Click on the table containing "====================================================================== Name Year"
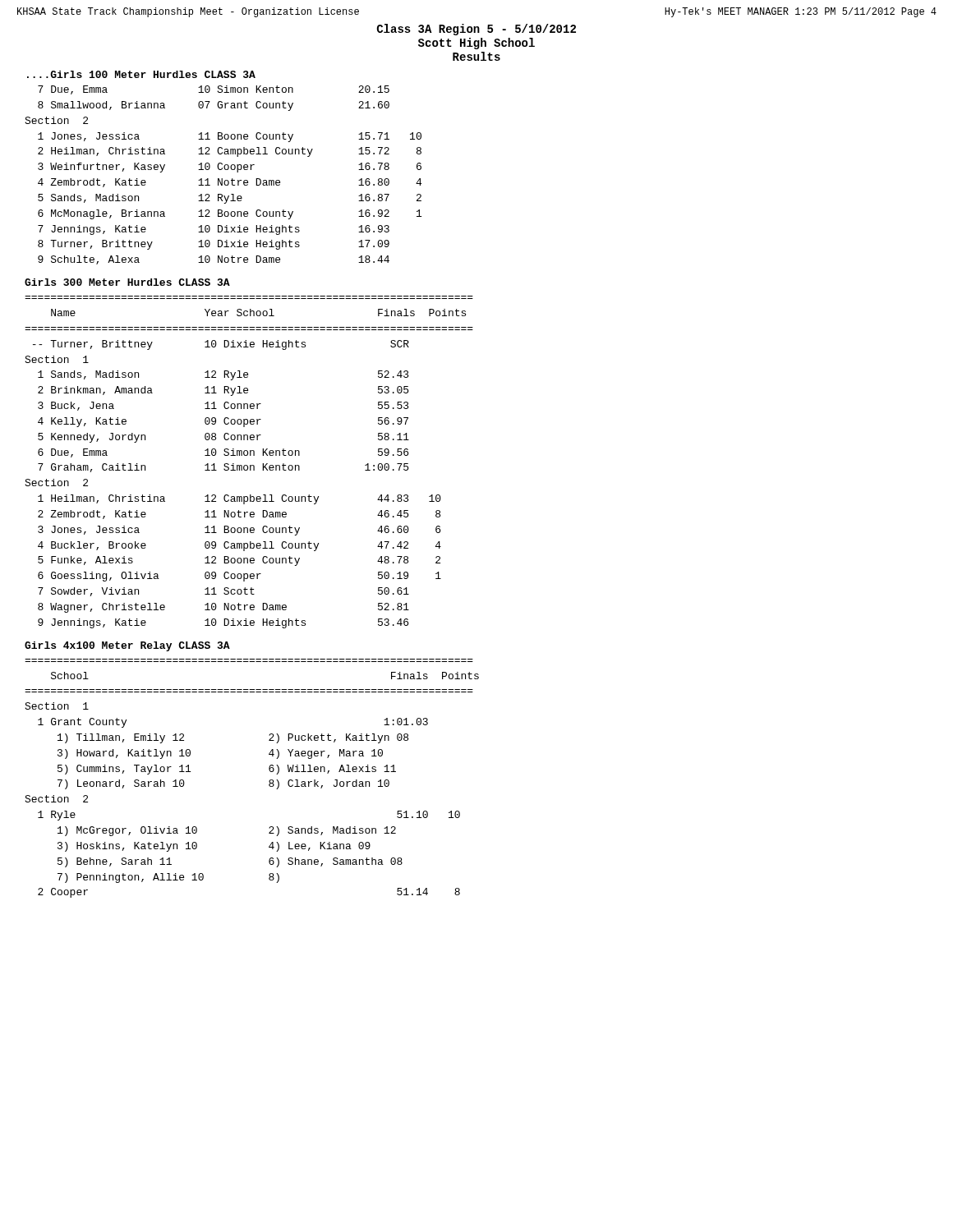Image resolution: width=953 pixels, height=1232 pixels. (476, 461)
